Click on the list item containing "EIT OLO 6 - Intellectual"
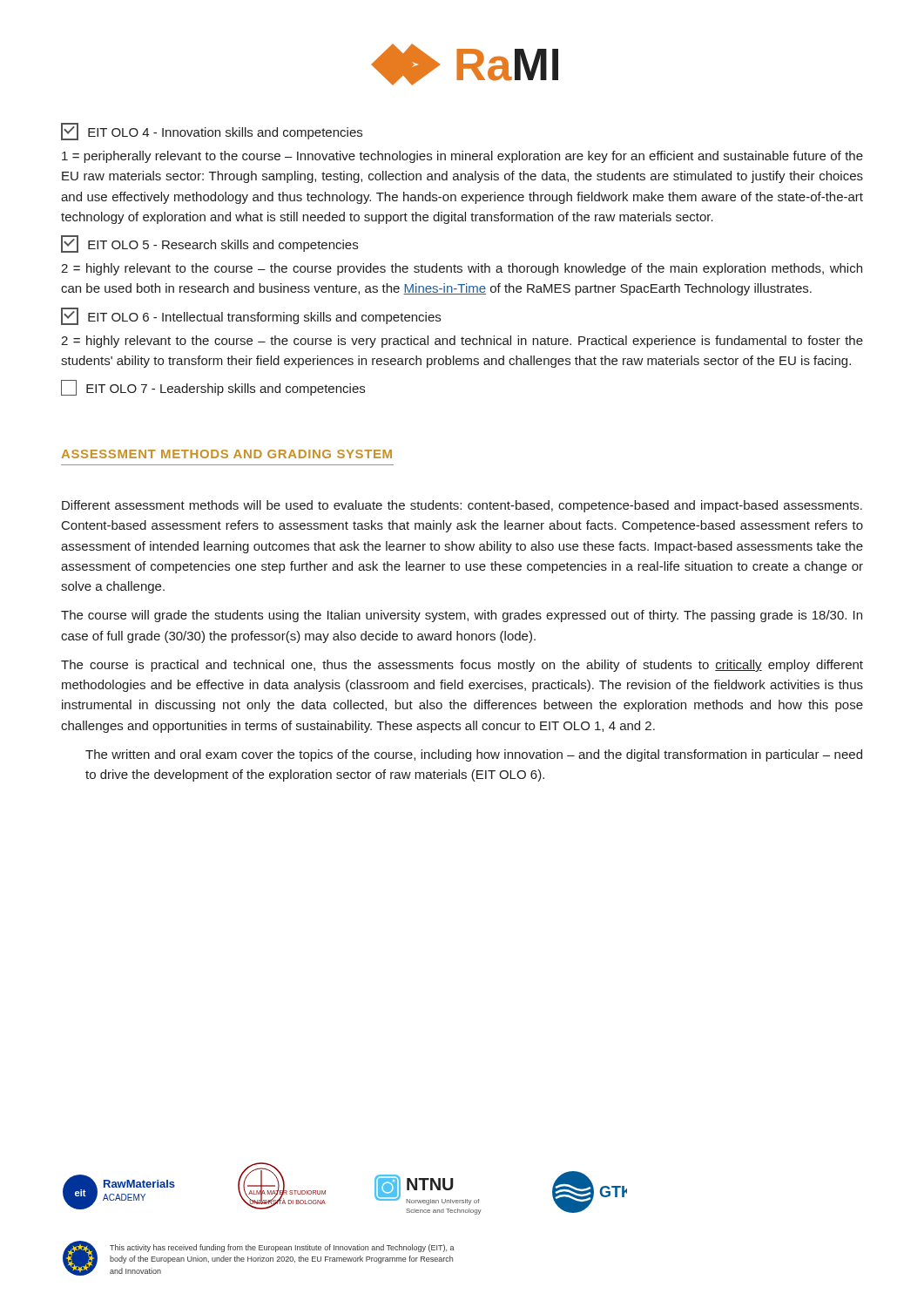 [x=251, y=316]
